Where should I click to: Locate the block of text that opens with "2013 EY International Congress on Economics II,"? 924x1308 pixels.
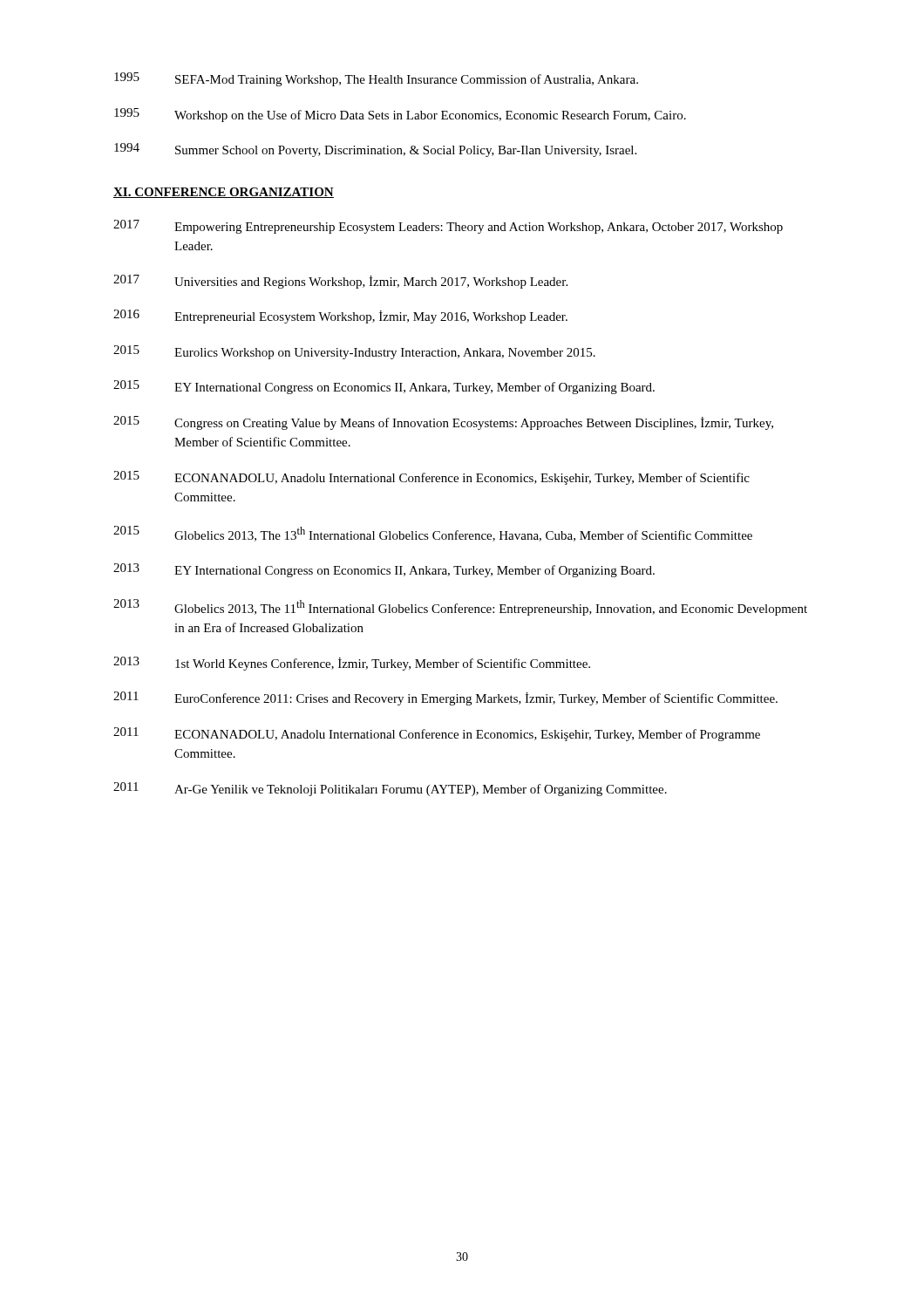click(x=462, y=571)
